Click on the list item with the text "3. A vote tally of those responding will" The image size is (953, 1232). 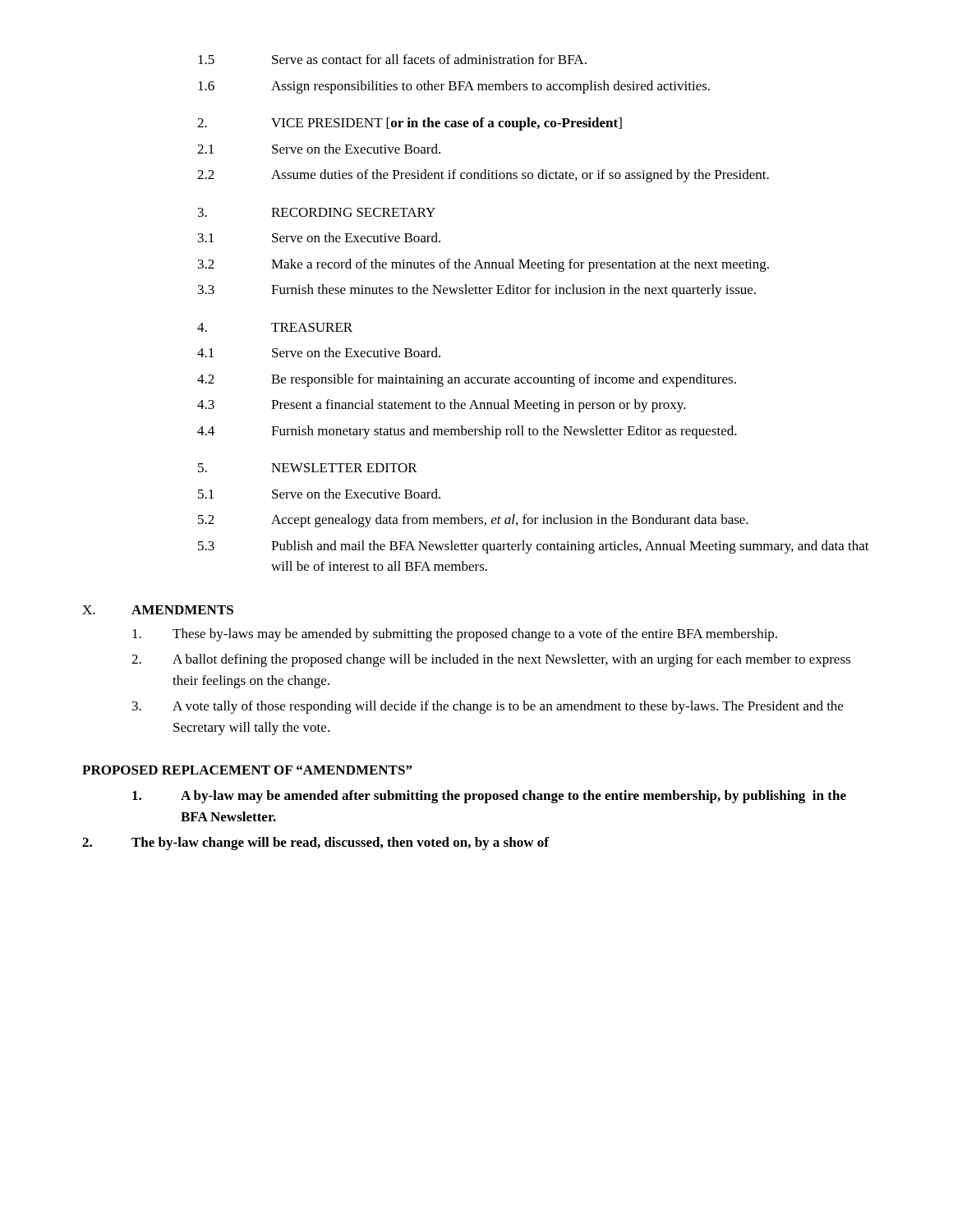click(476, 717)
